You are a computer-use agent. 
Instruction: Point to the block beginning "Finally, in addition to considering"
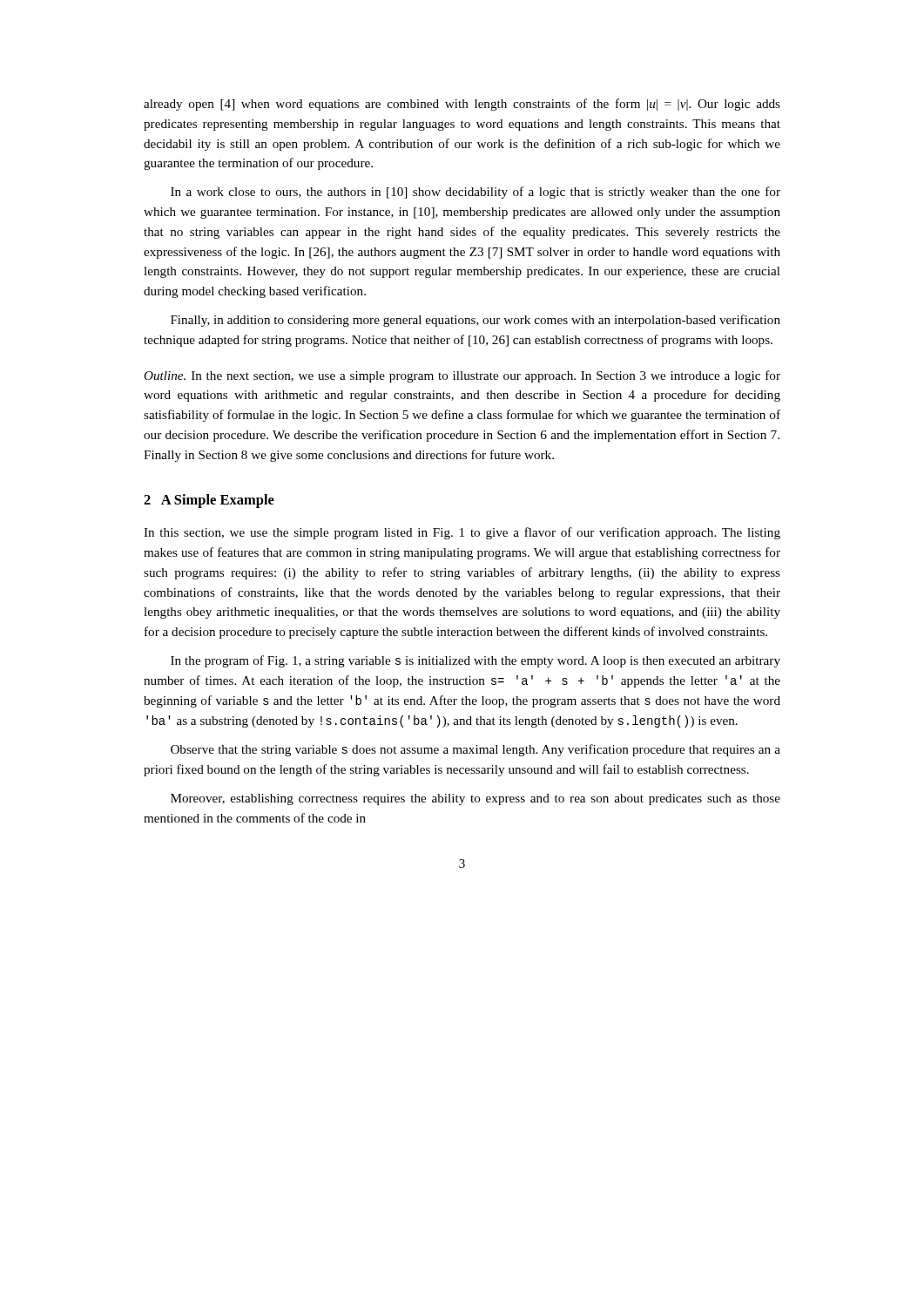462,330
